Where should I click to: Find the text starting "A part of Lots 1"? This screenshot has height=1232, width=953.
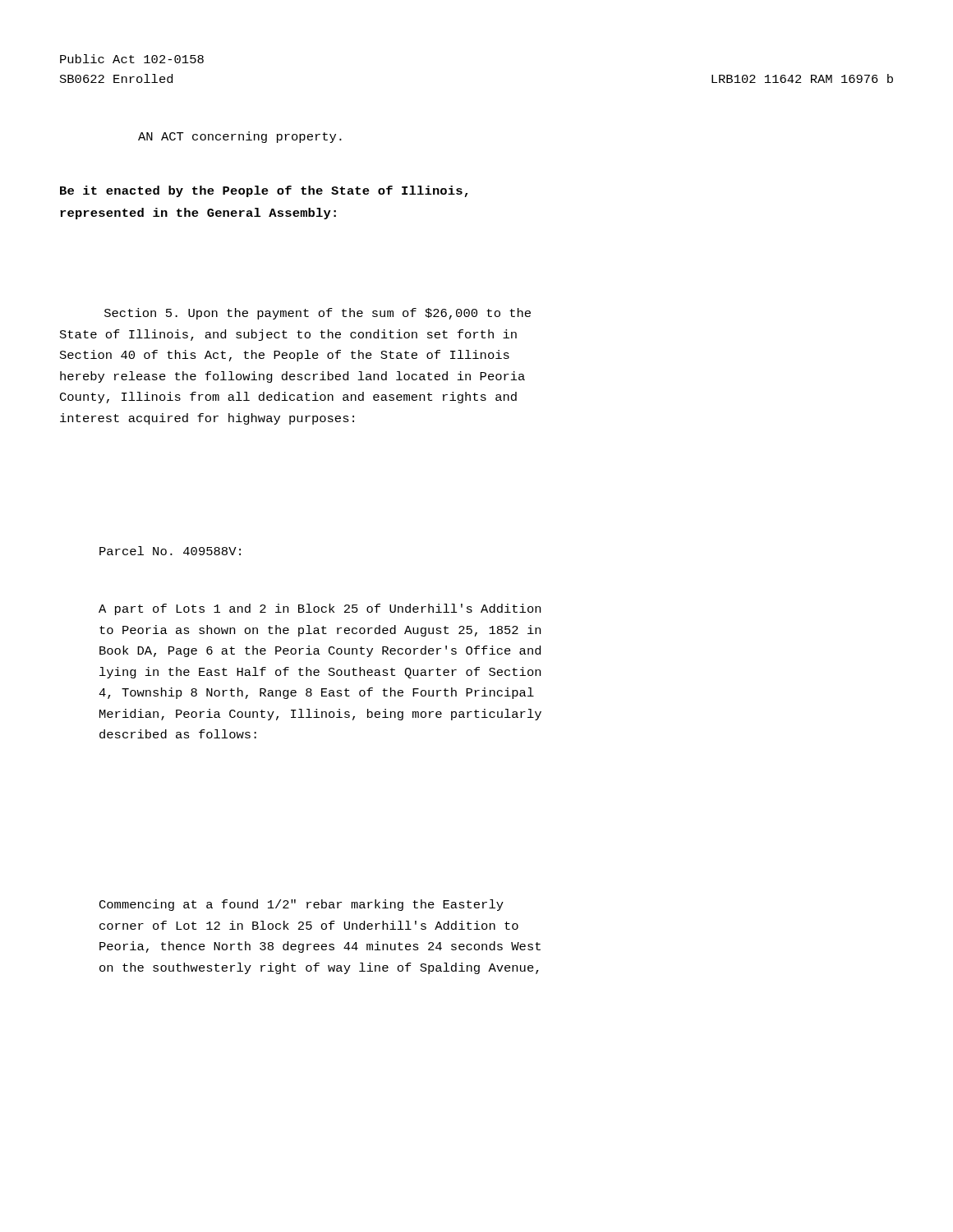[496, 673]
